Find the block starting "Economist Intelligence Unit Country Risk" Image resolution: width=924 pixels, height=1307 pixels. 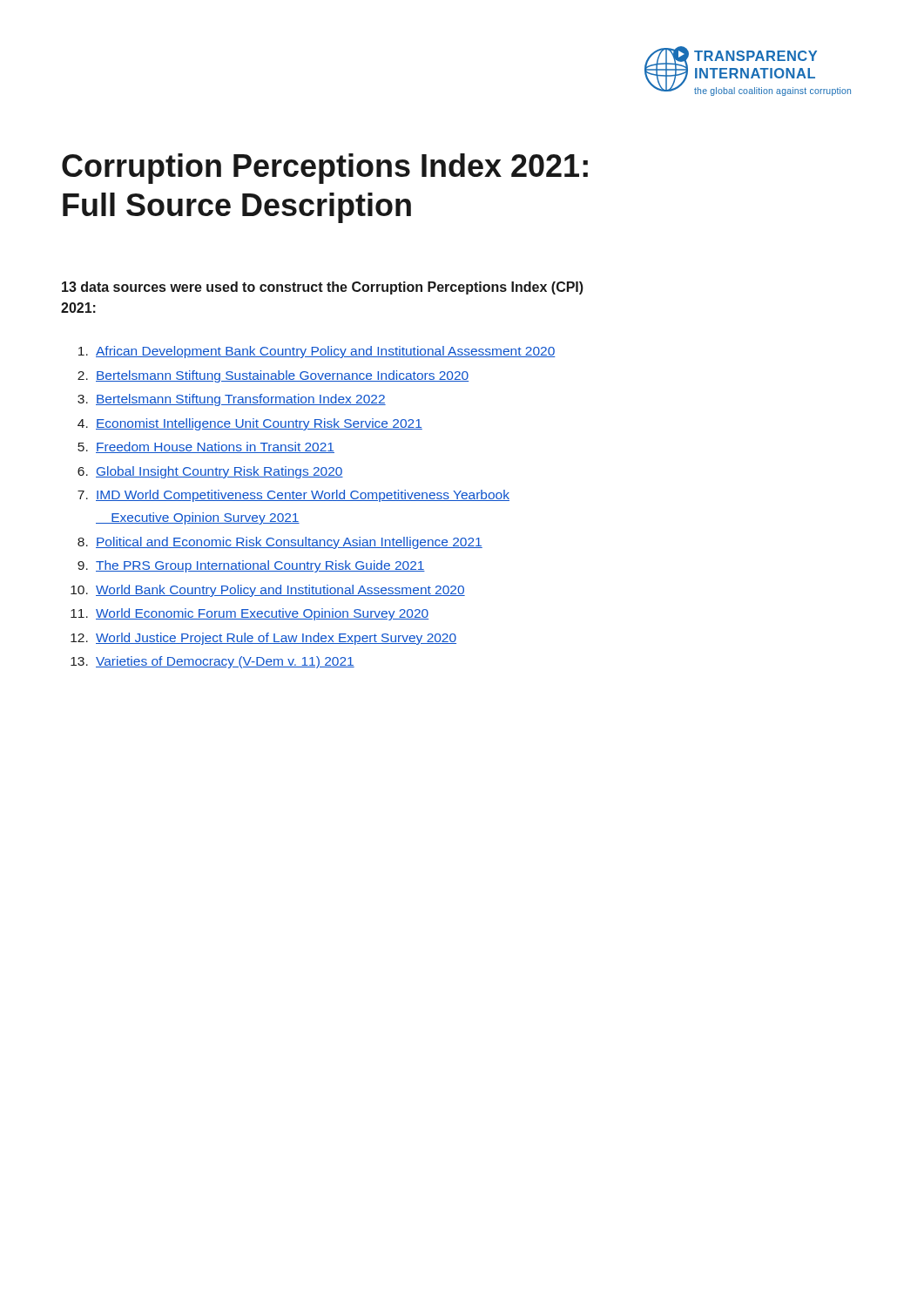coord(259,423)
